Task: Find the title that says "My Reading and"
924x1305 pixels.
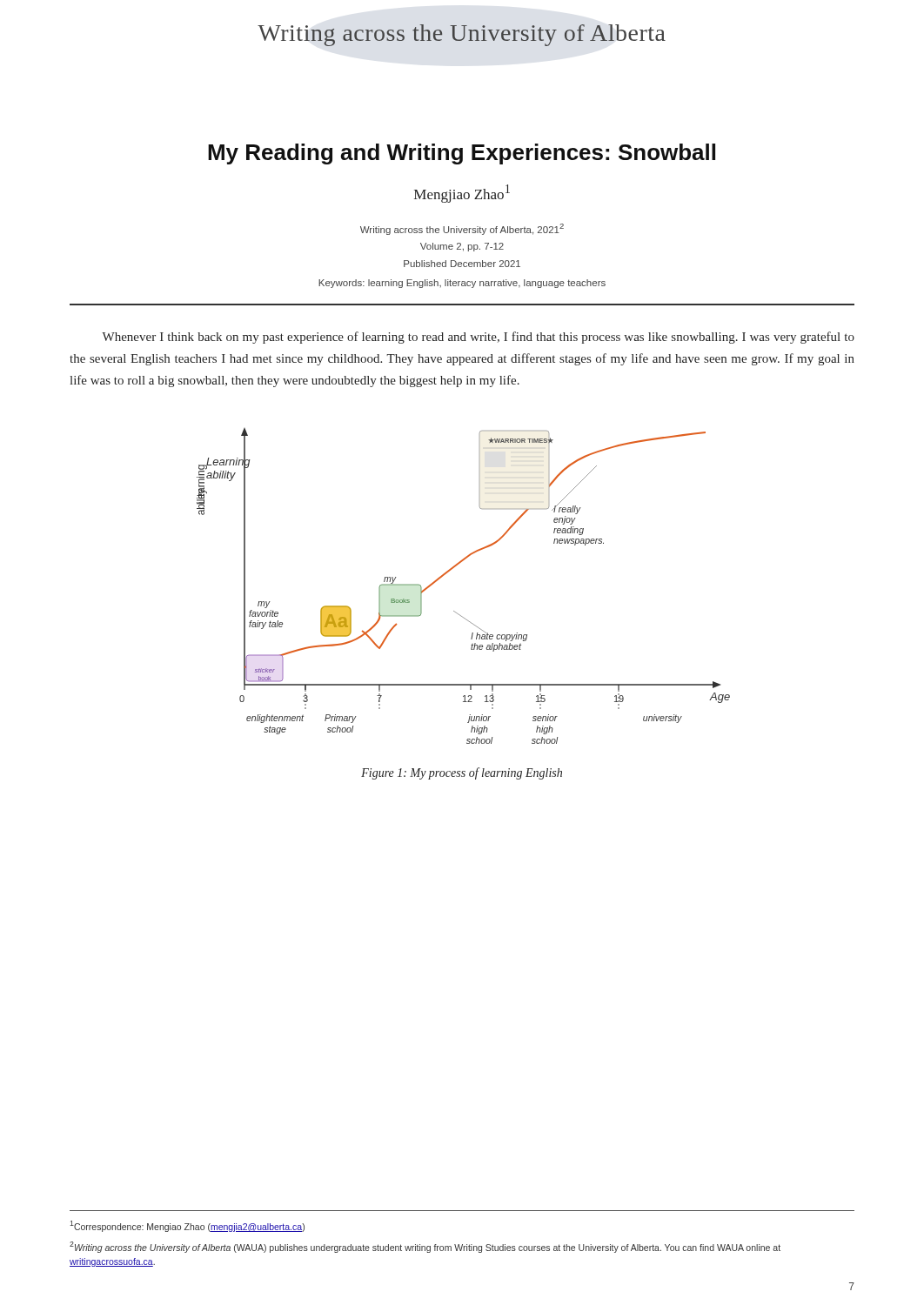Action: click(x=462, y=152)
